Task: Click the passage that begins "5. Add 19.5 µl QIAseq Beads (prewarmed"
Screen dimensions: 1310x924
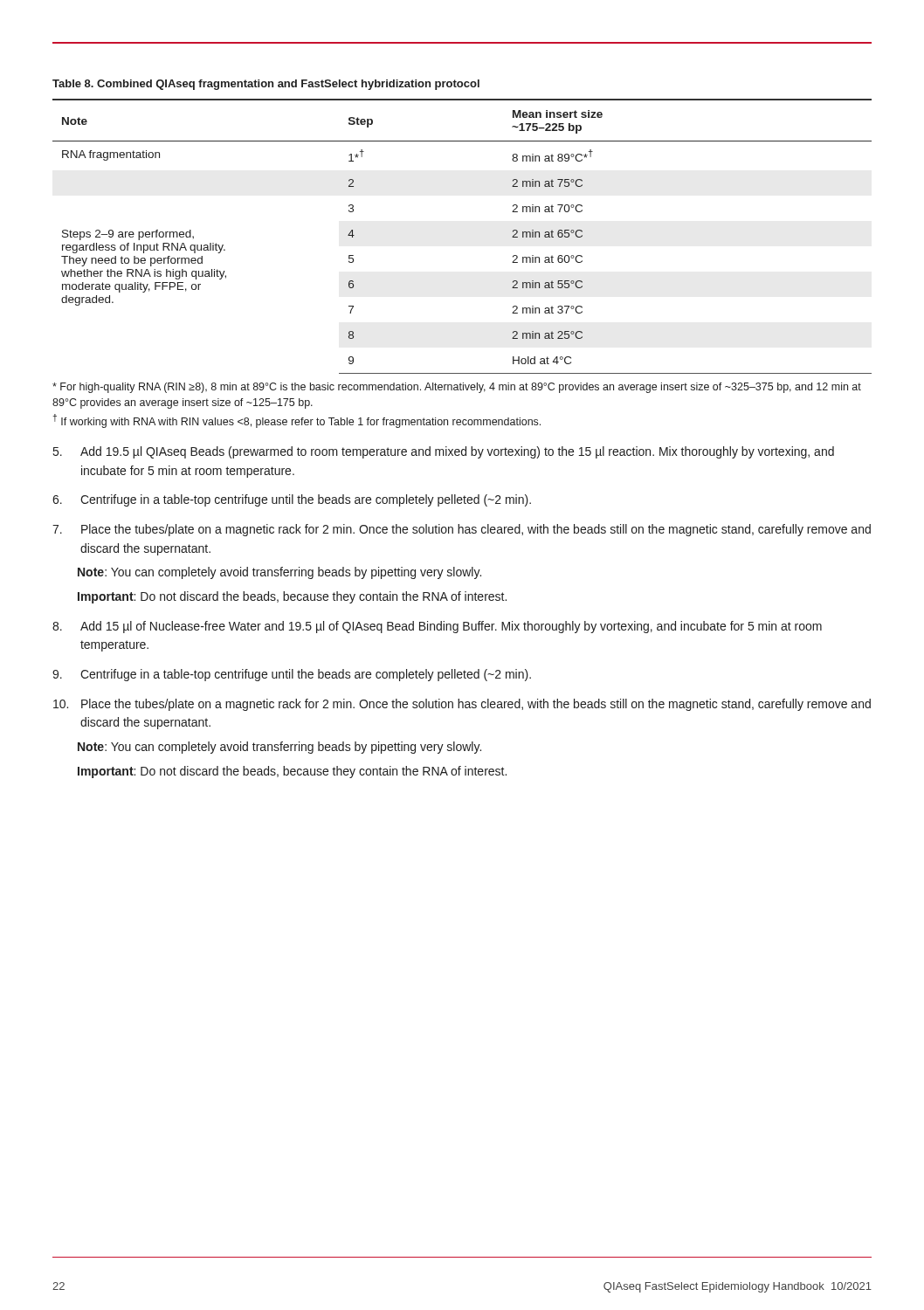Action: (462, 462)
